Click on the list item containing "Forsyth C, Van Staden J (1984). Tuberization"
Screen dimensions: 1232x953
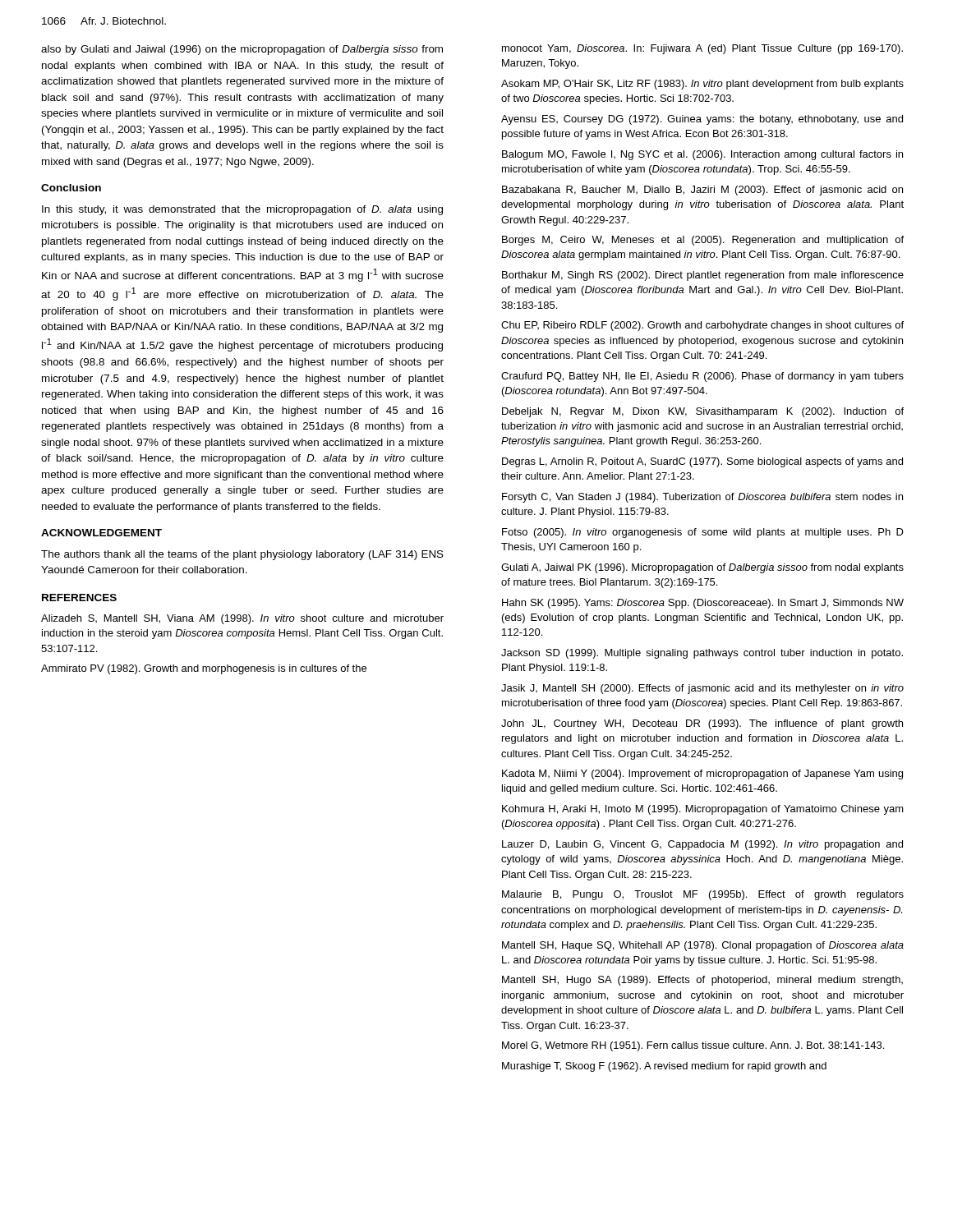tap(702, 504)
